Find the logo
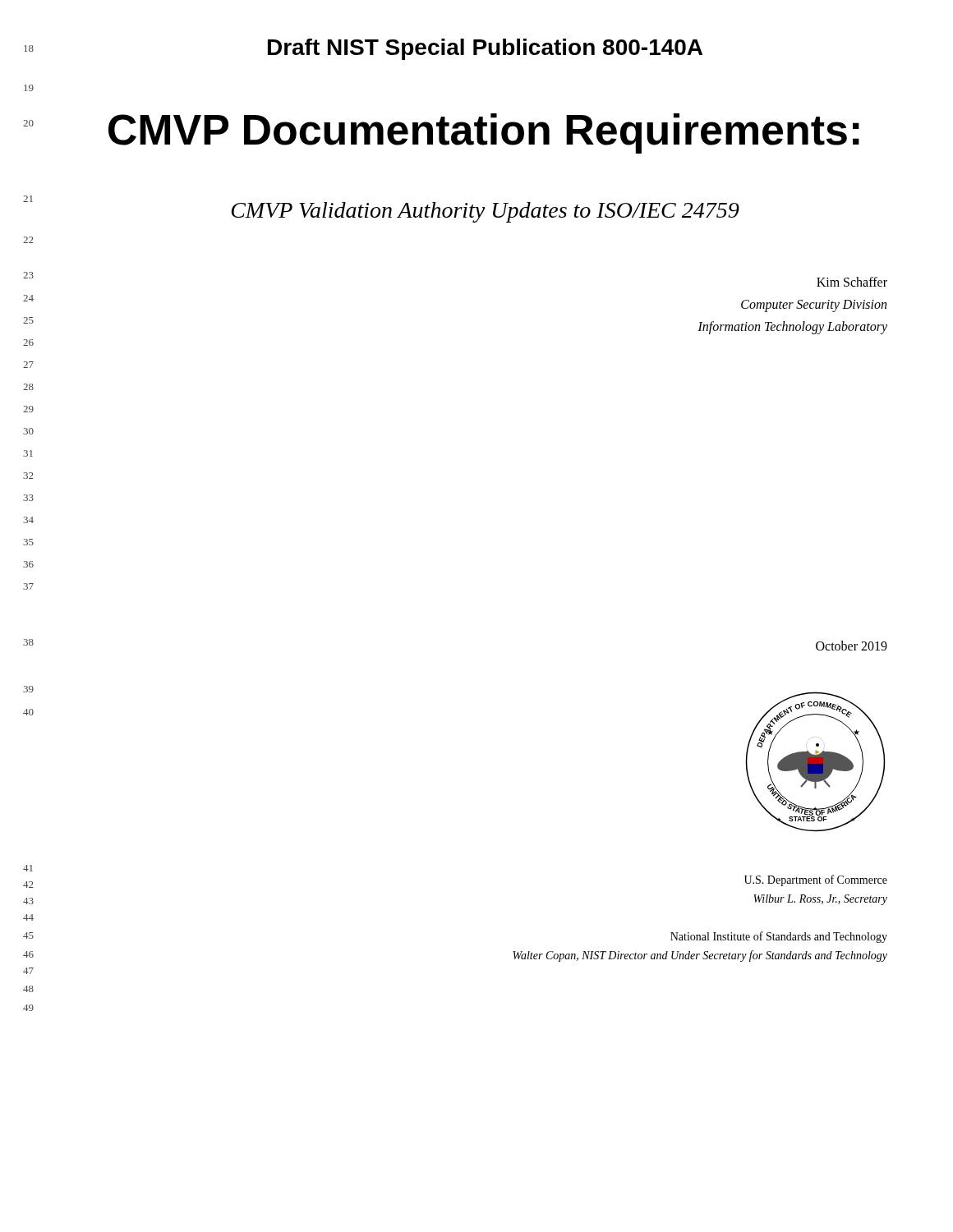Image resolution: width=953 pixels, height=1232 pixels. (815, 762)
